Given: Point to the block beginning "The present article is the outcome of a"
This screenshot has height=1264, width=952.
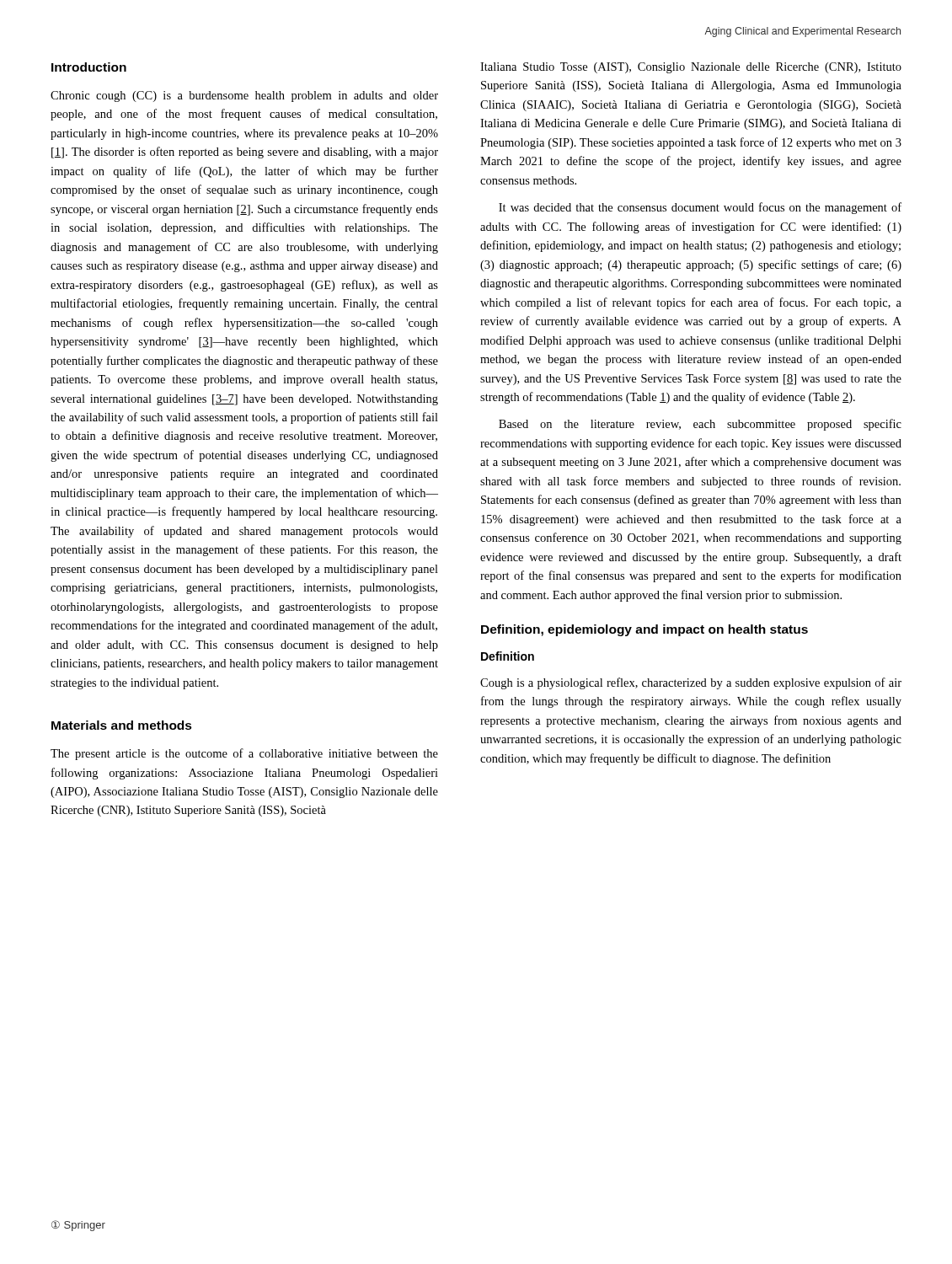Looking at the screenshot, I should [244, 782].
